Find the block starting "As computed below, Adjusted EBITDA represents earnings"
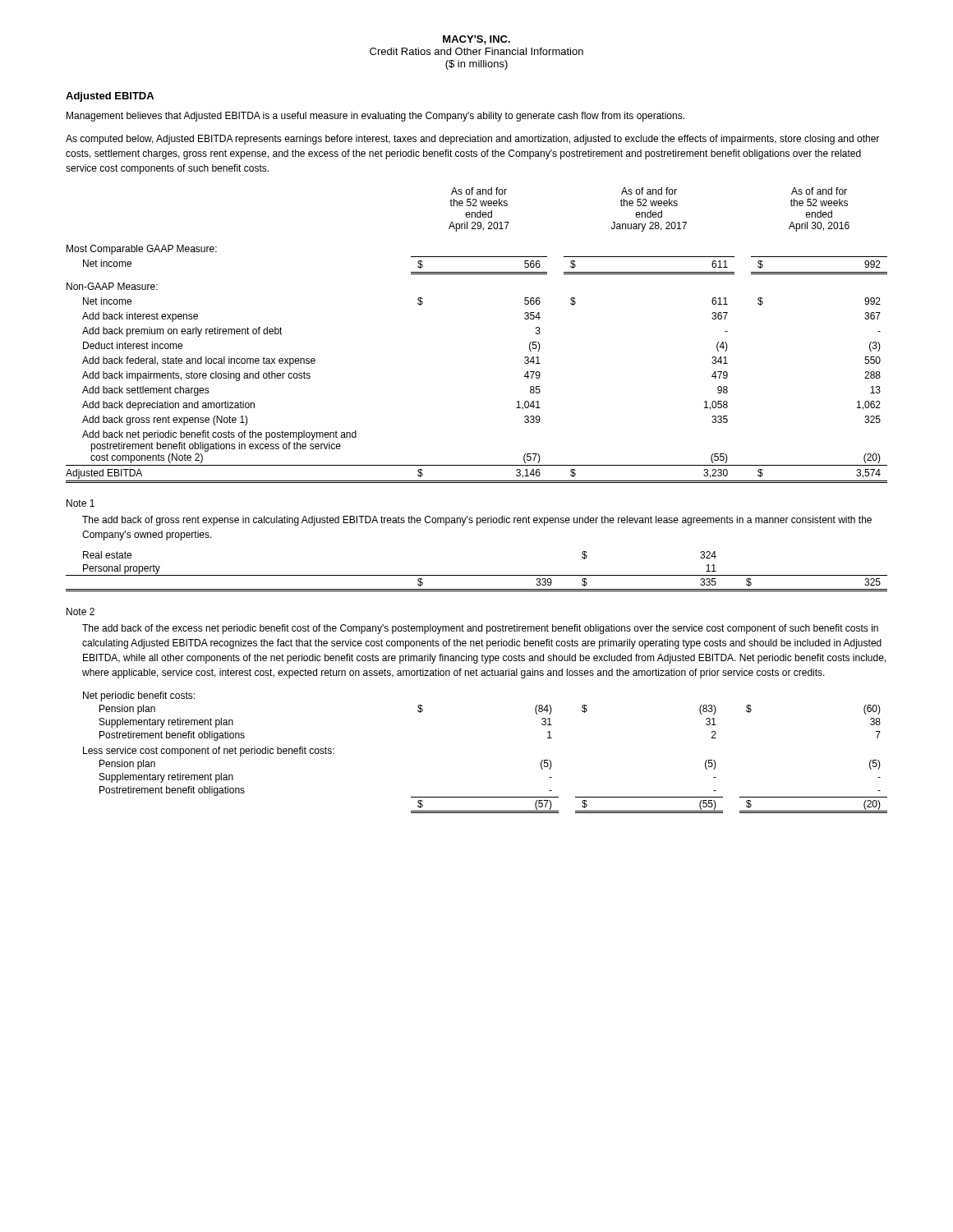 (473, 154)
